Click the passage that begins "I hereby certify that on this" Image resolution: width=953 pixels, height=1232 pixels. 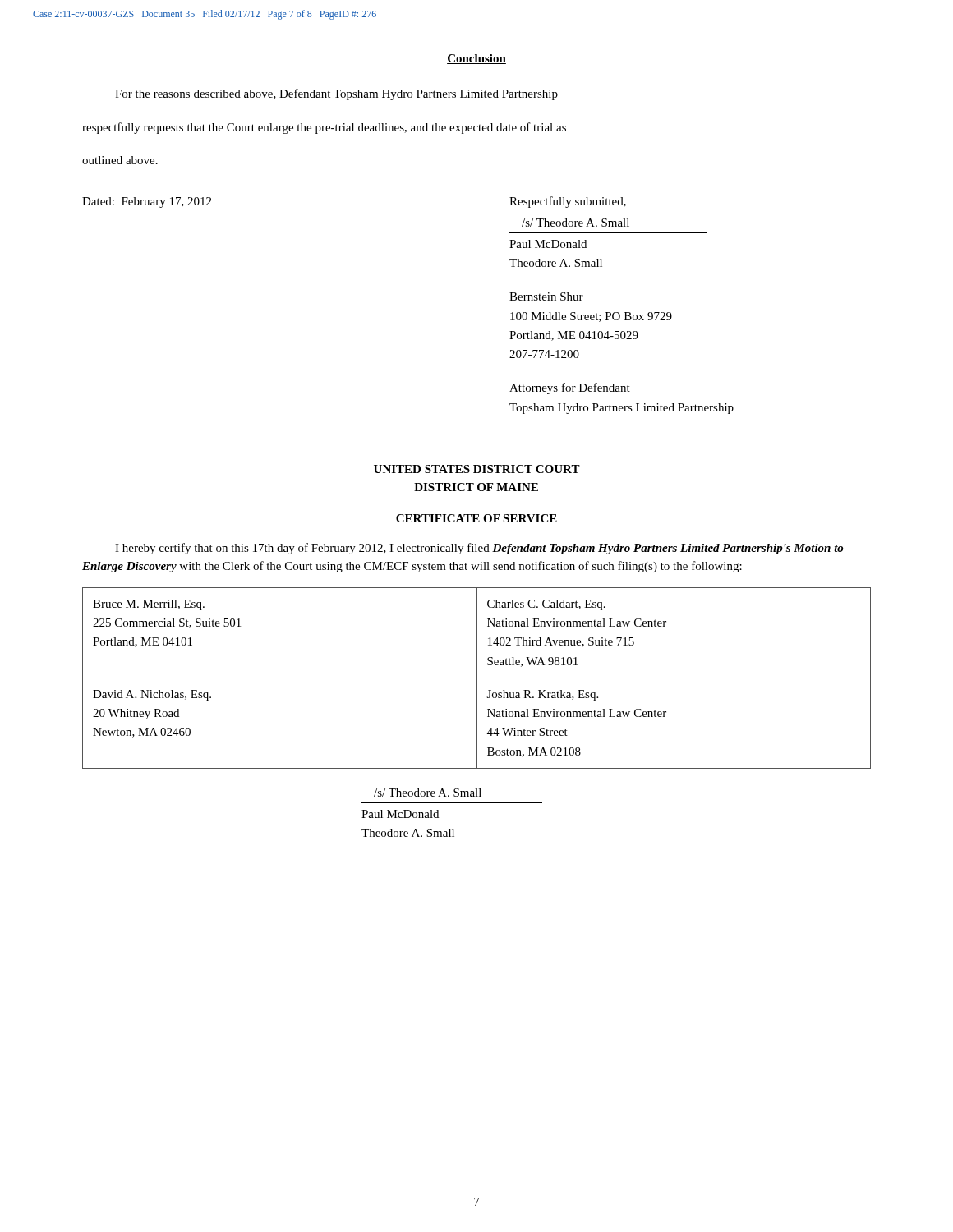[463, 557]
